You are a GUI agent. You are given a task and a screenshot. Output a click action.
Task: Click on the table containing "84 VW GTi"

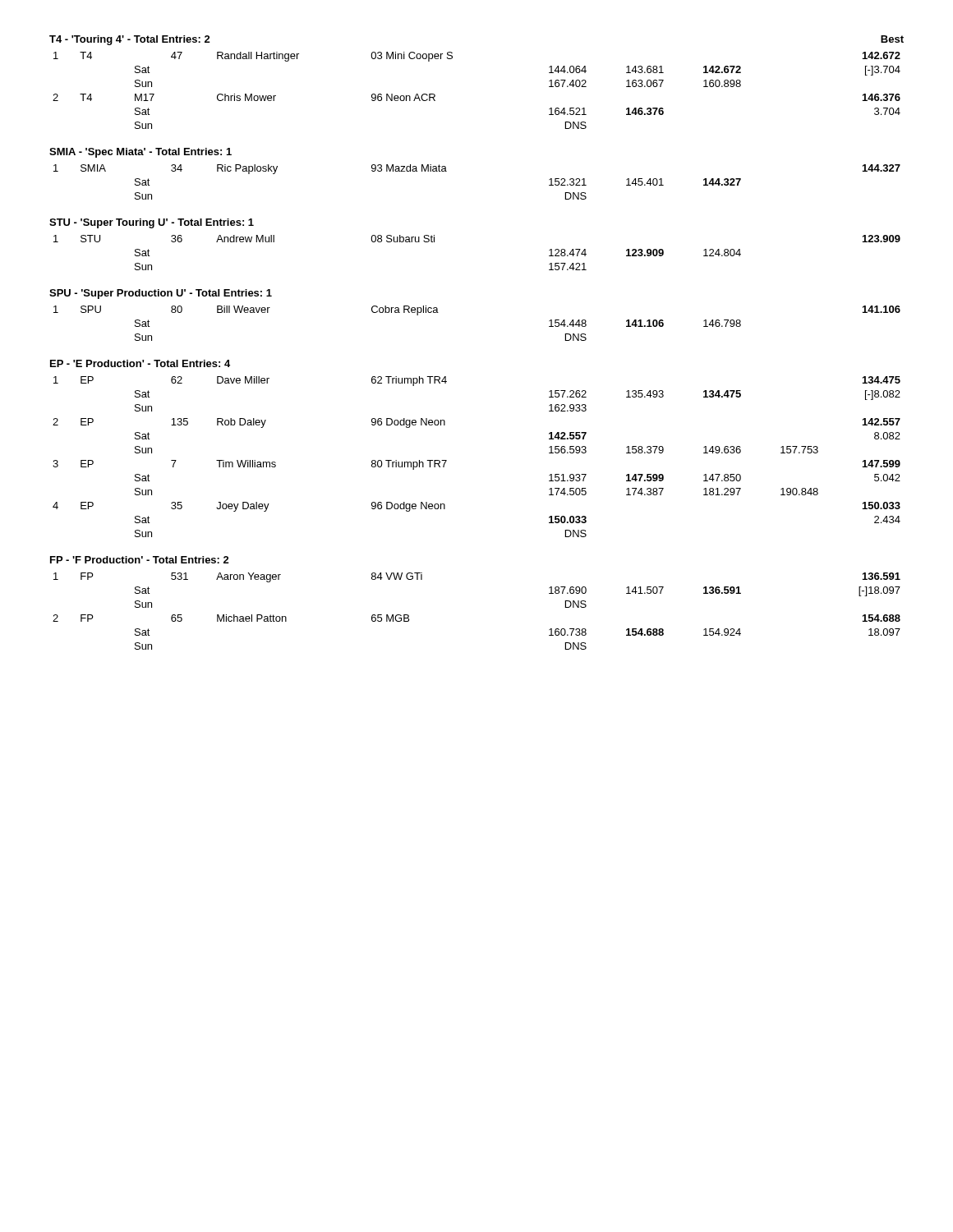(476, 611)
